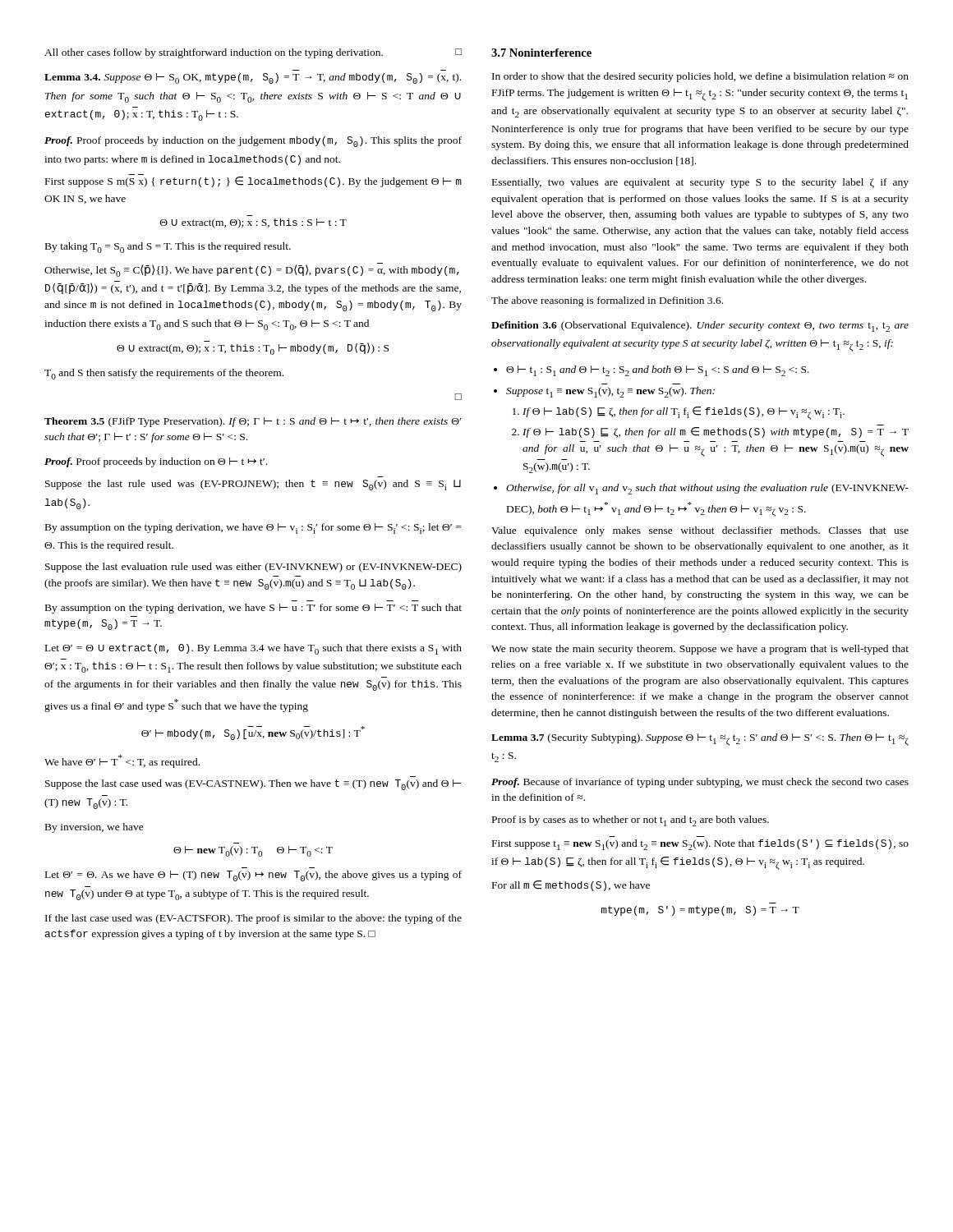
Task: Locate the region starting "In order to show that the desired security"
Action: [700, 188]
